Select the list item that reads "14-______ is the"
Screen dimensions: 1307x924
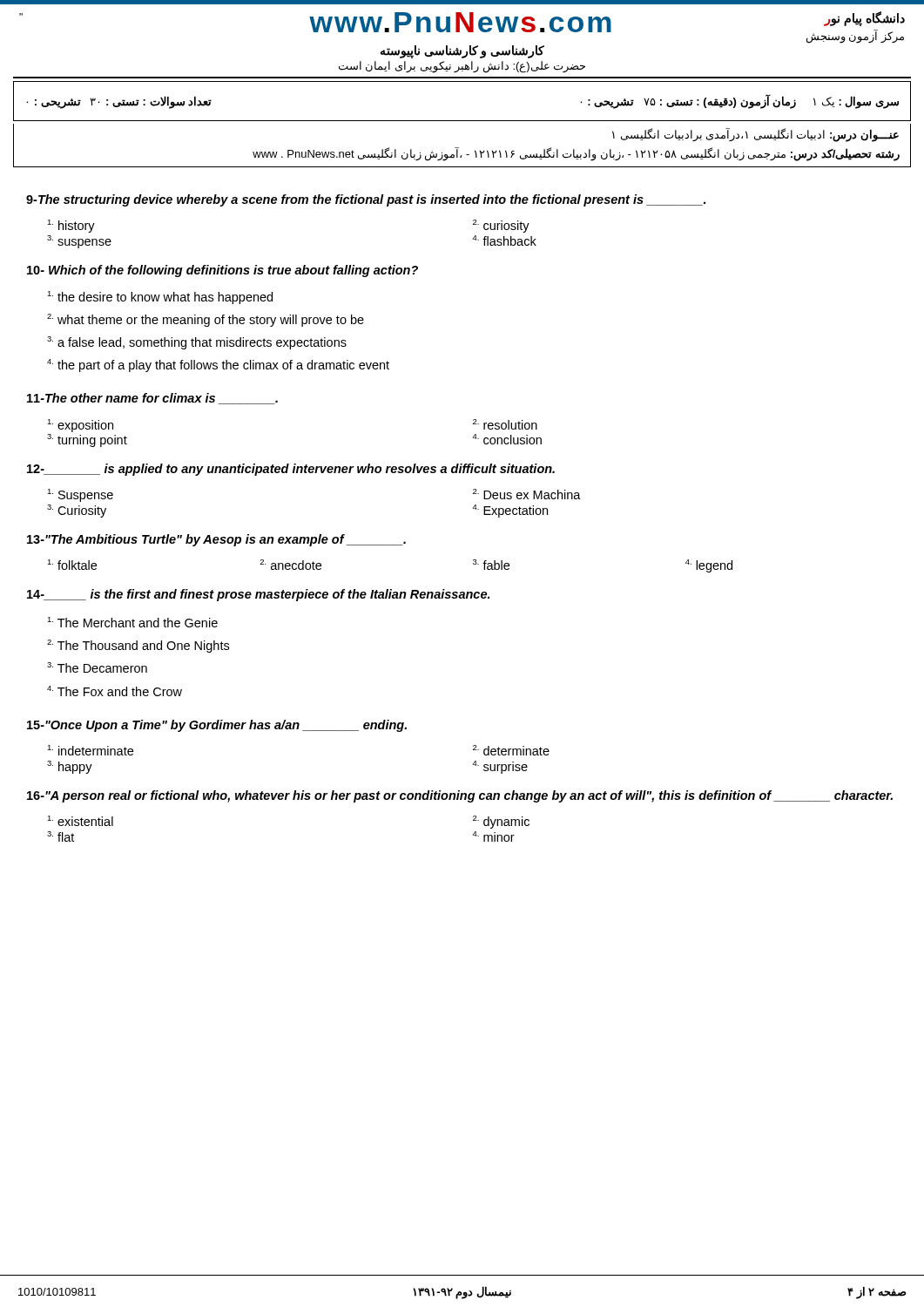(x=258, y=594)
